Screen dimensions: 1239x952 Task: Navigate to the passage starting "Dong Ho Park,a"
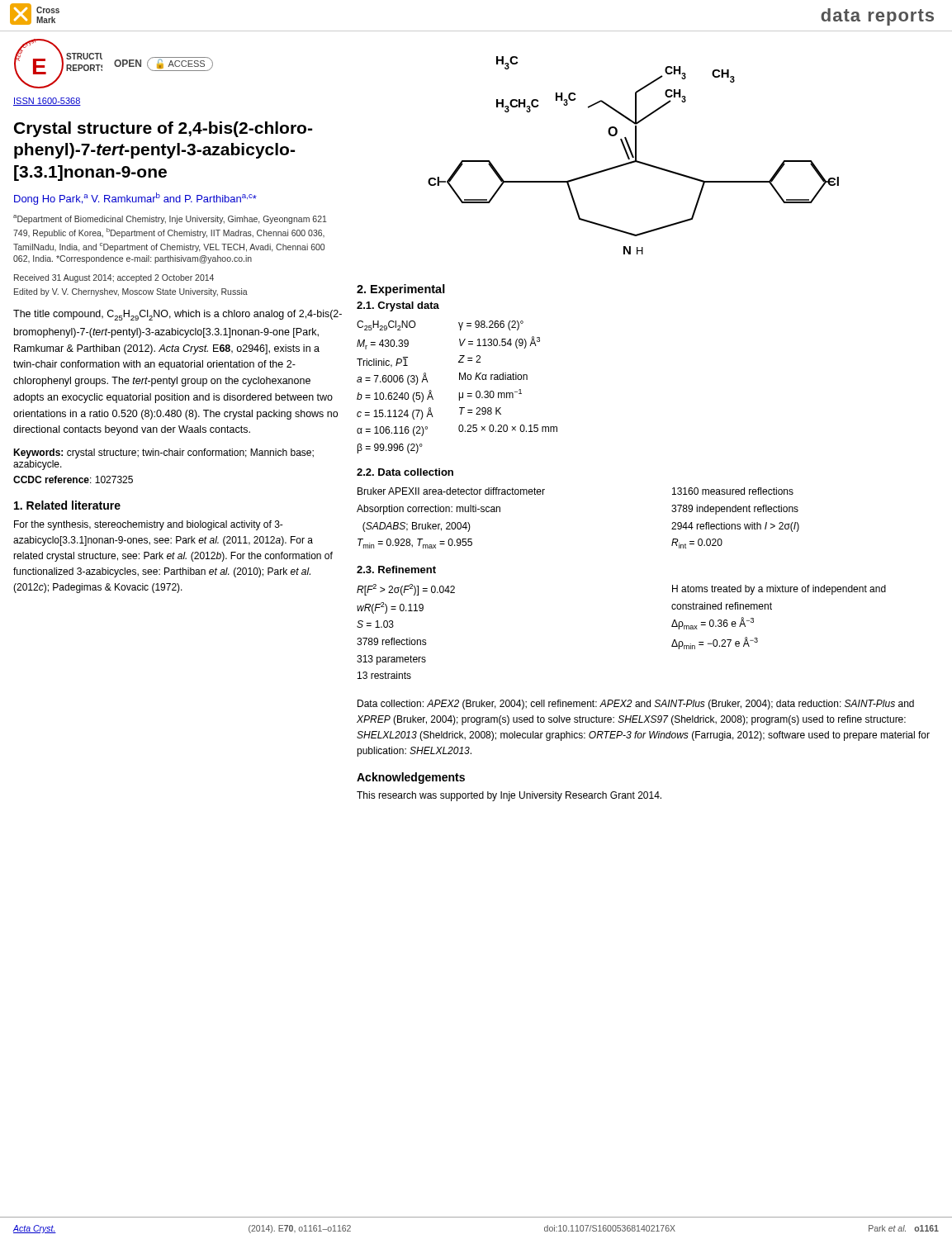tap(135, 198)
